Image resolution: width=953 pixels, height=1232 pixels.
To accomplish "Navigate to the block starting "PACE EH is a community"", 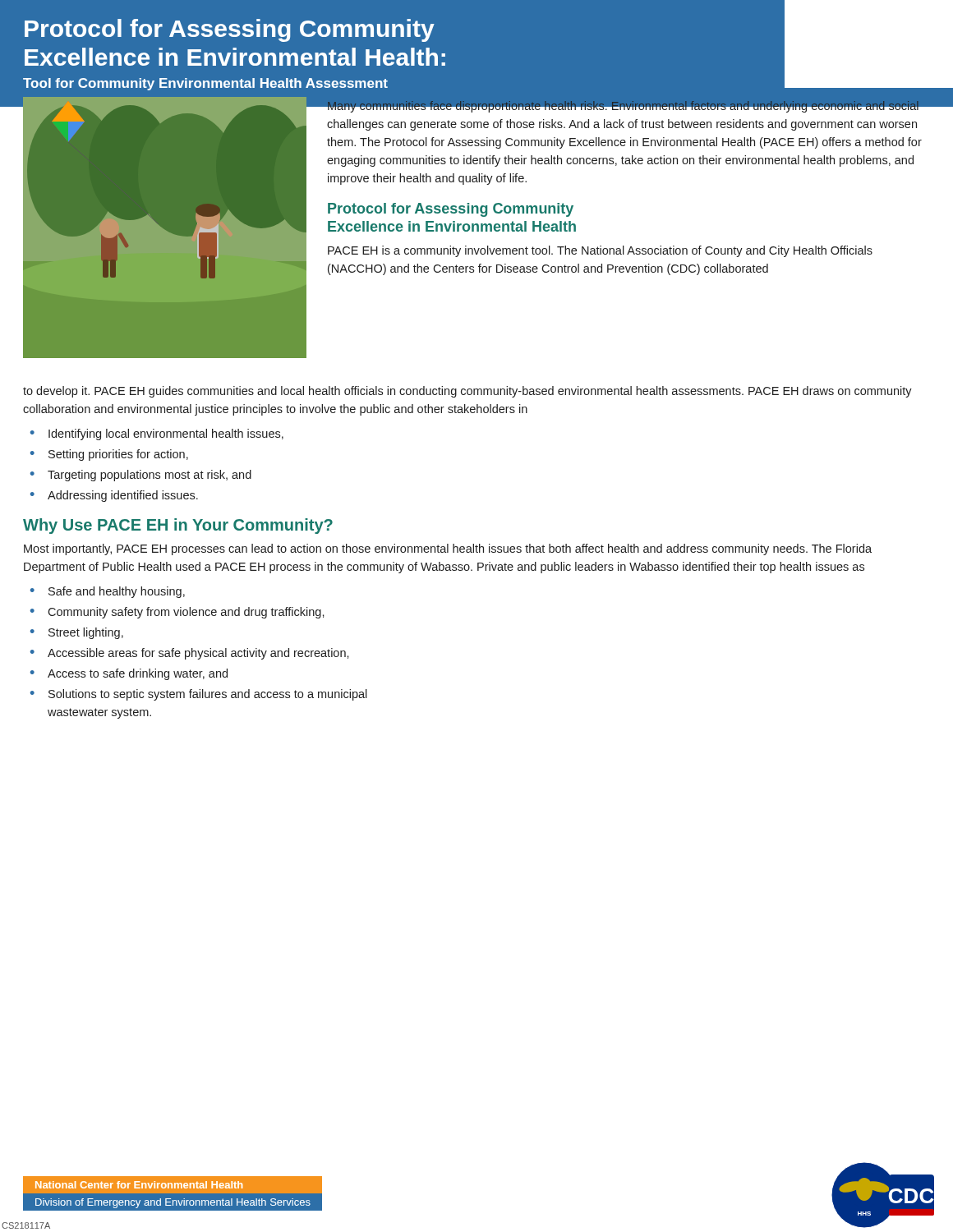I will (x=600, y=260).
